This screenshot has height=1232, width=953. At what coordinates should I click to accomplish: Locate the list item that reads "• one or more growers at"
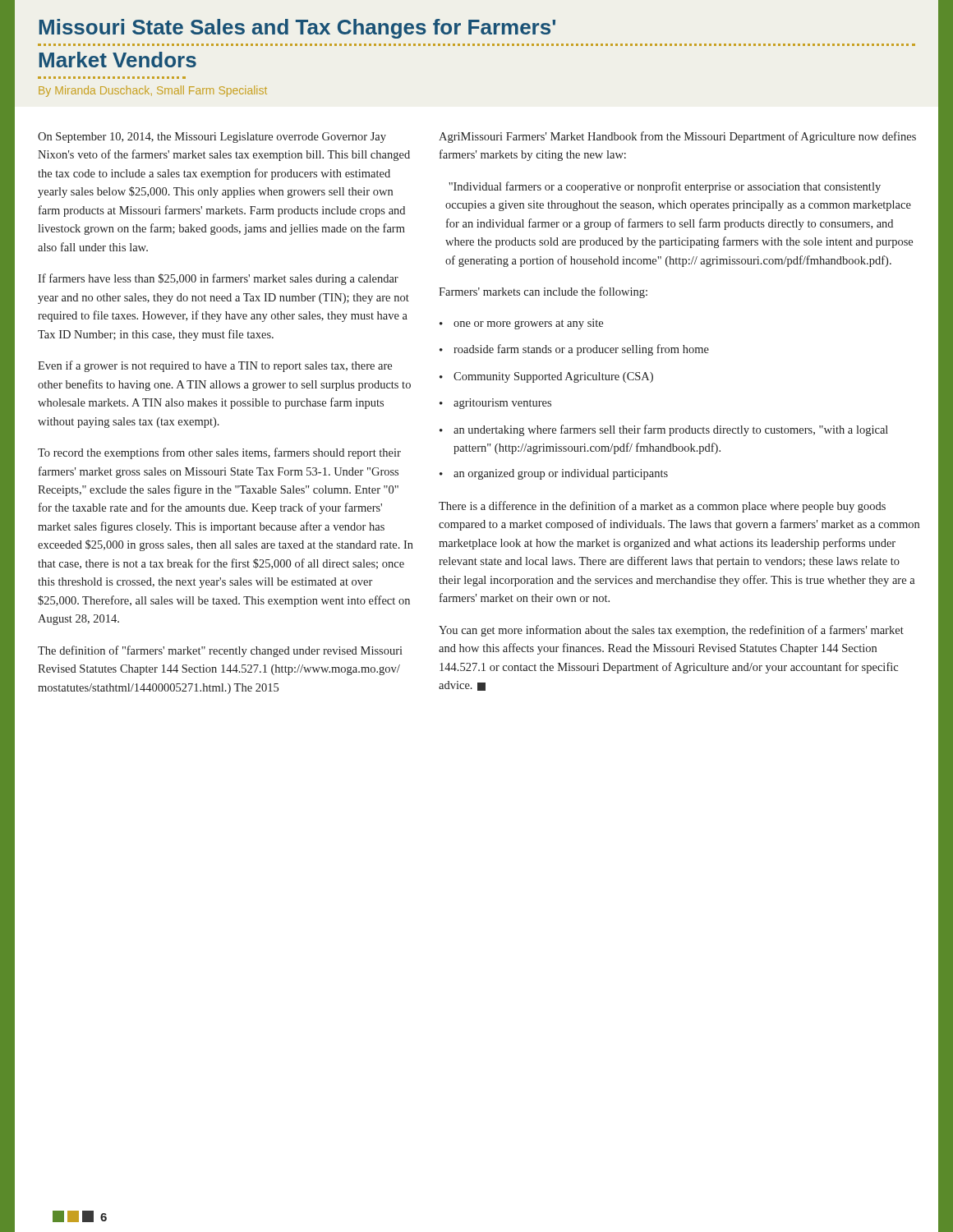[521, 324]
